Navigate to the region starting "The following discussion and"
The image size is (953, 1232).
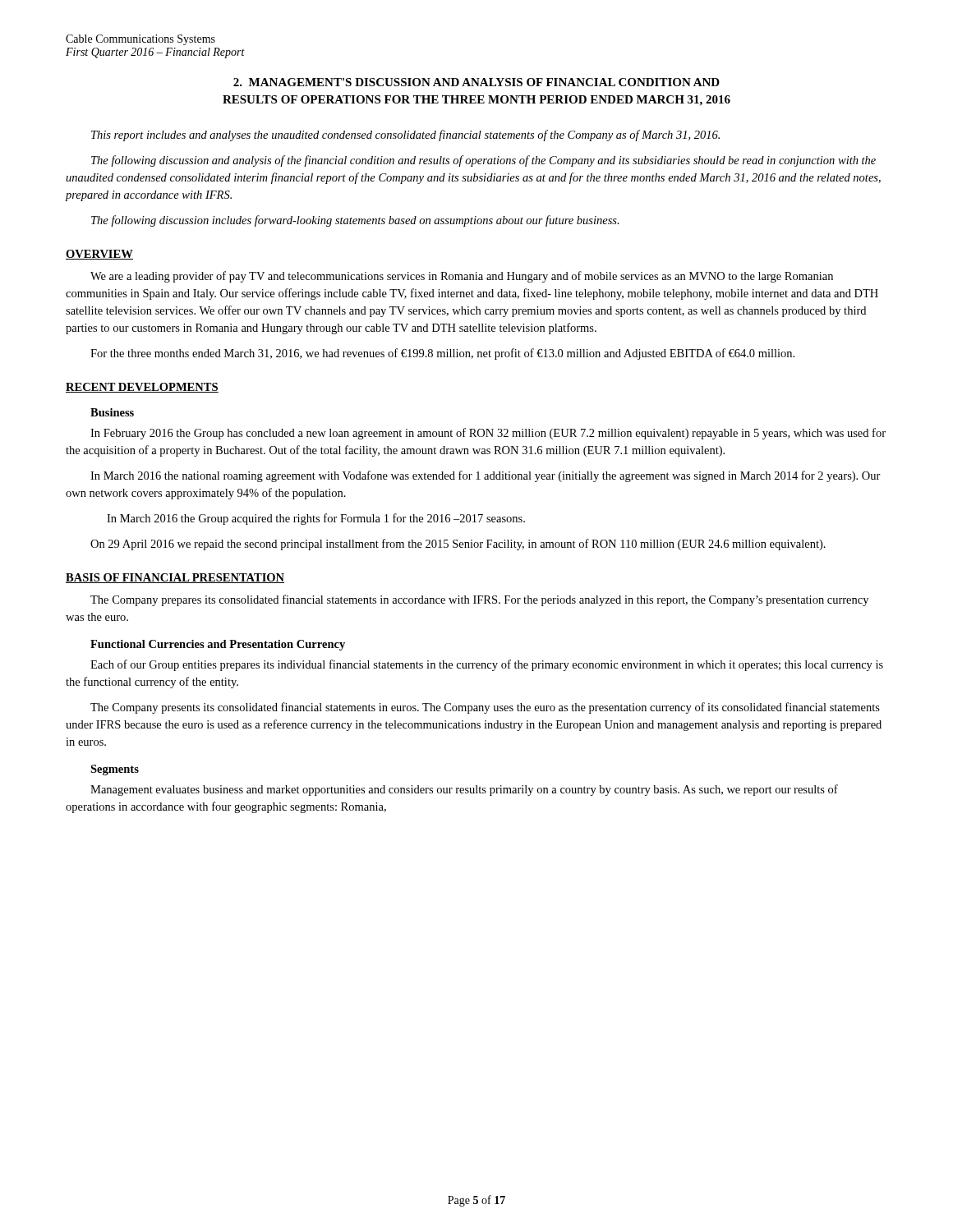476,178
